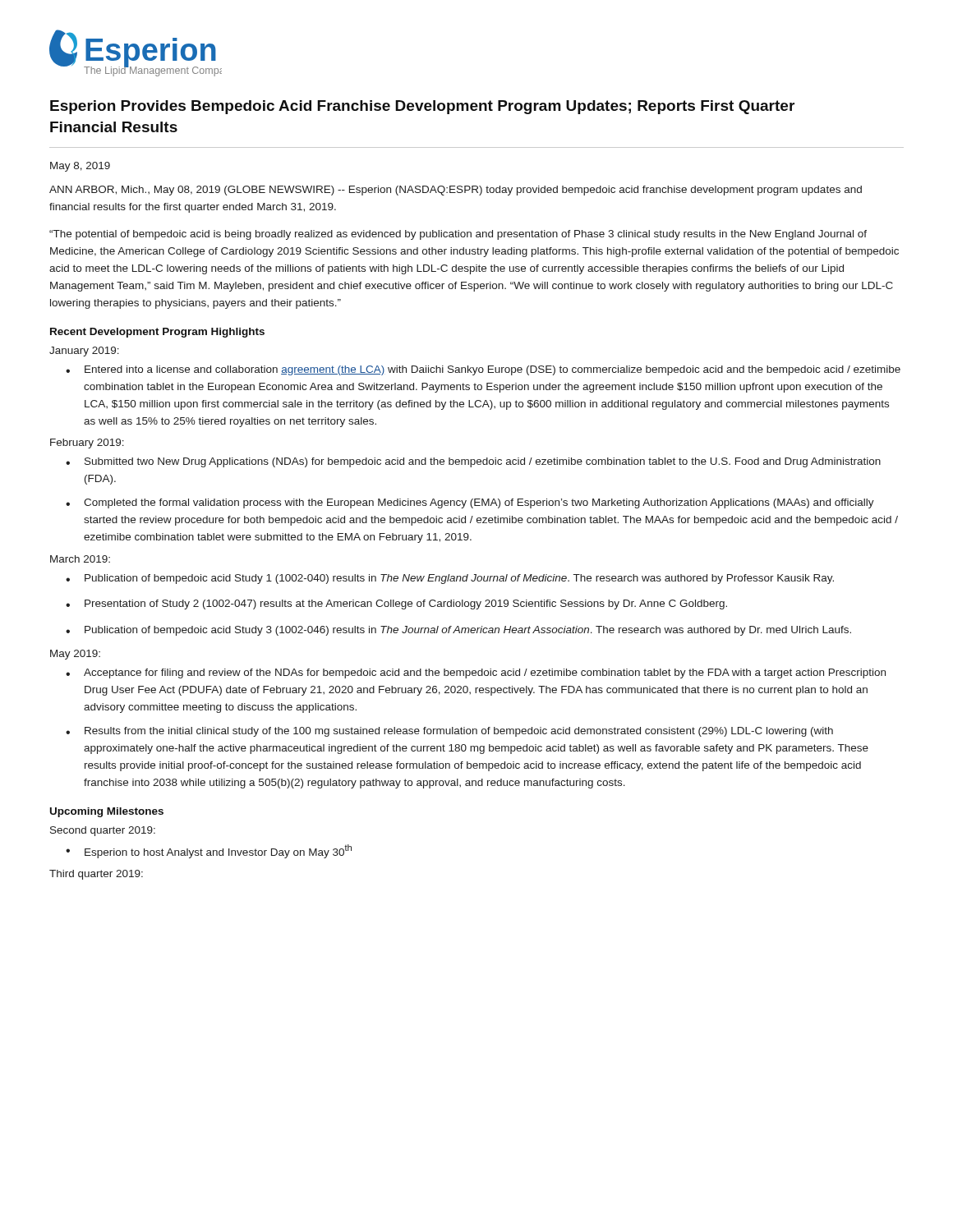This screenshot has height=1232, width=953.
Task: Locate the text containing "February 2019:"
Action: point(87,443)
